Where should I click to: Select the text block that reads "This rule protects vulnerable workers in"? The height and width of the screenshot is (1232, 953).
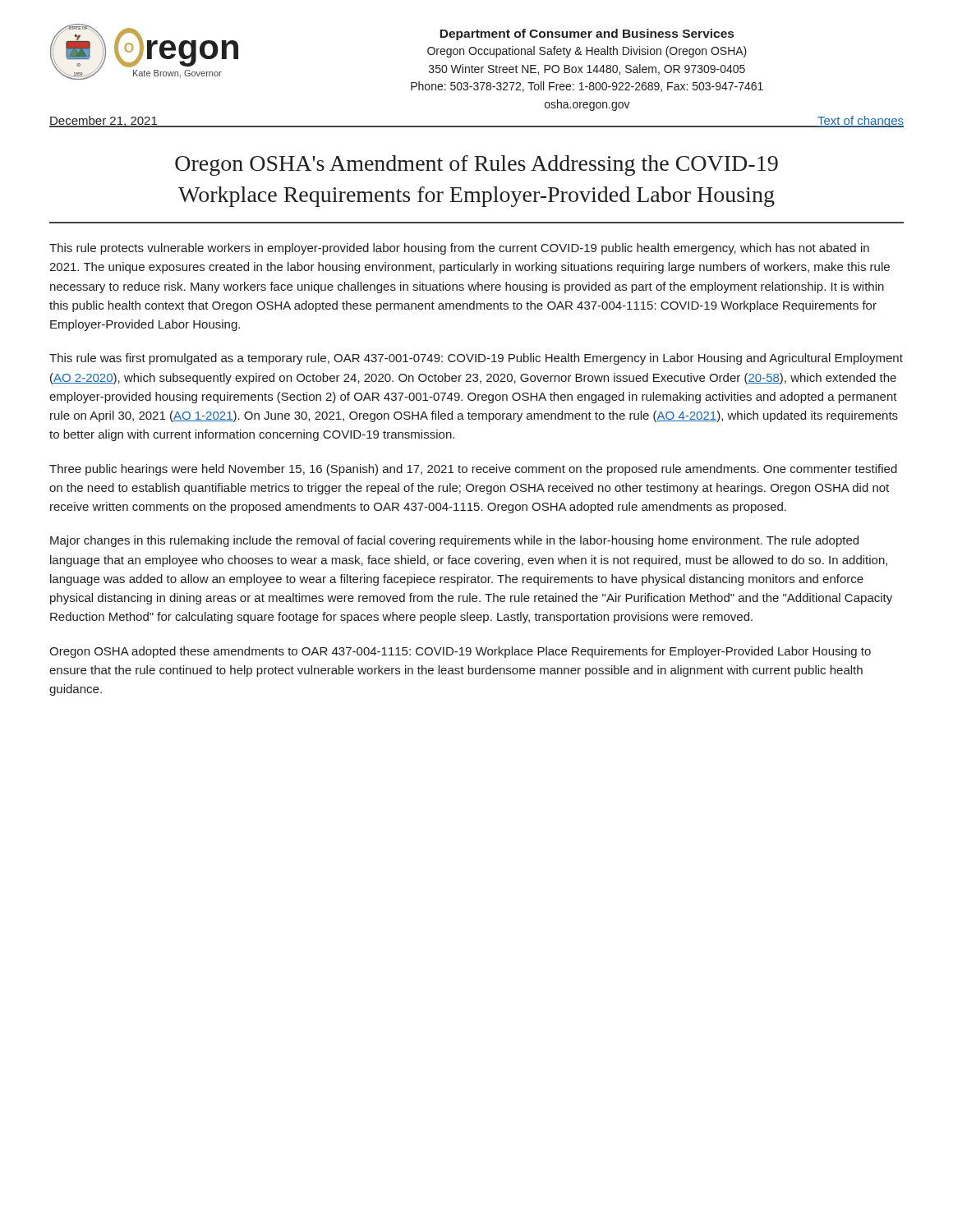(476, 286)
